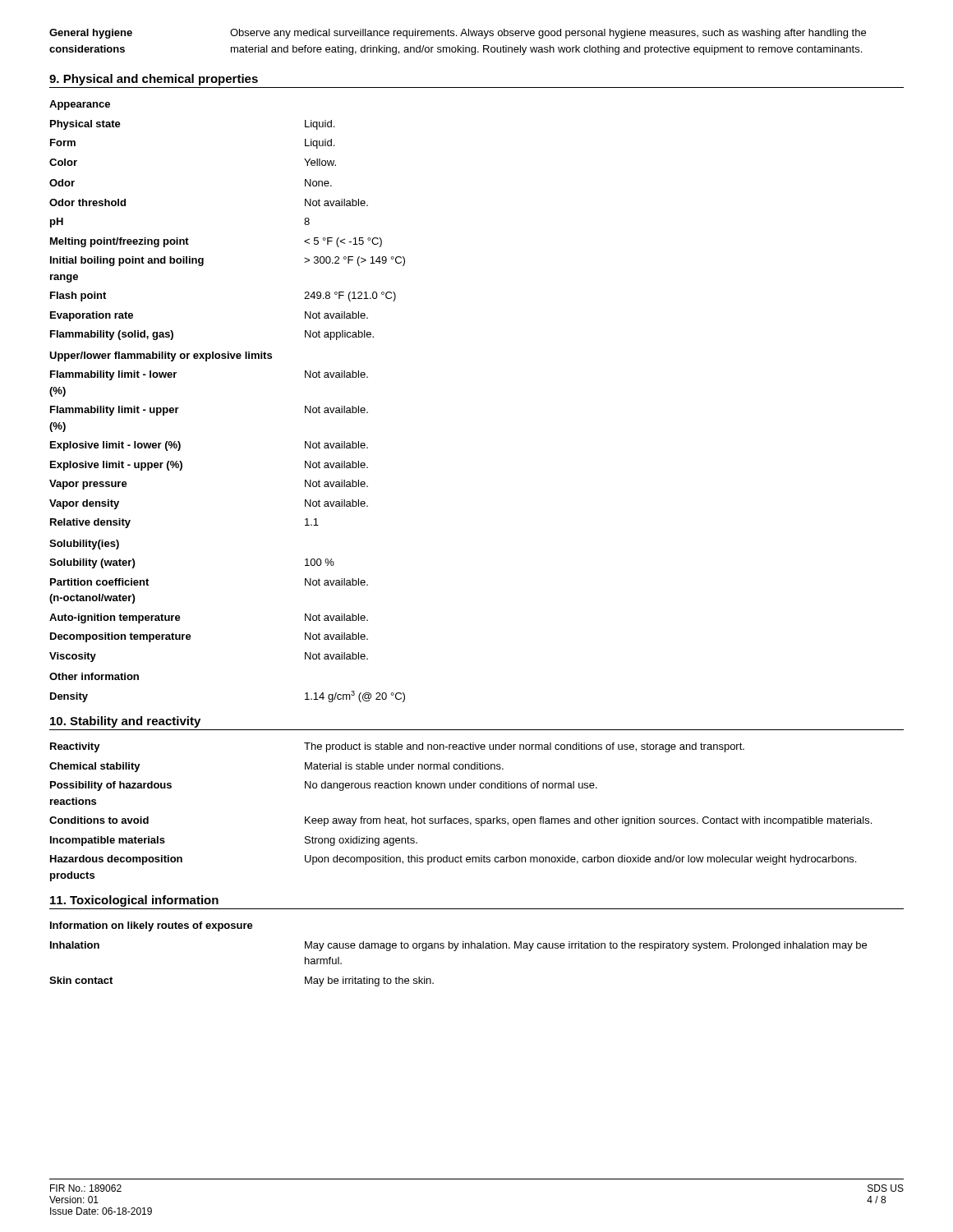The height and width of the screenshot is (1232, 953).
Task: Locate the passage starting "10. Stability and reactivity"
Action: [x=125, y=721]
